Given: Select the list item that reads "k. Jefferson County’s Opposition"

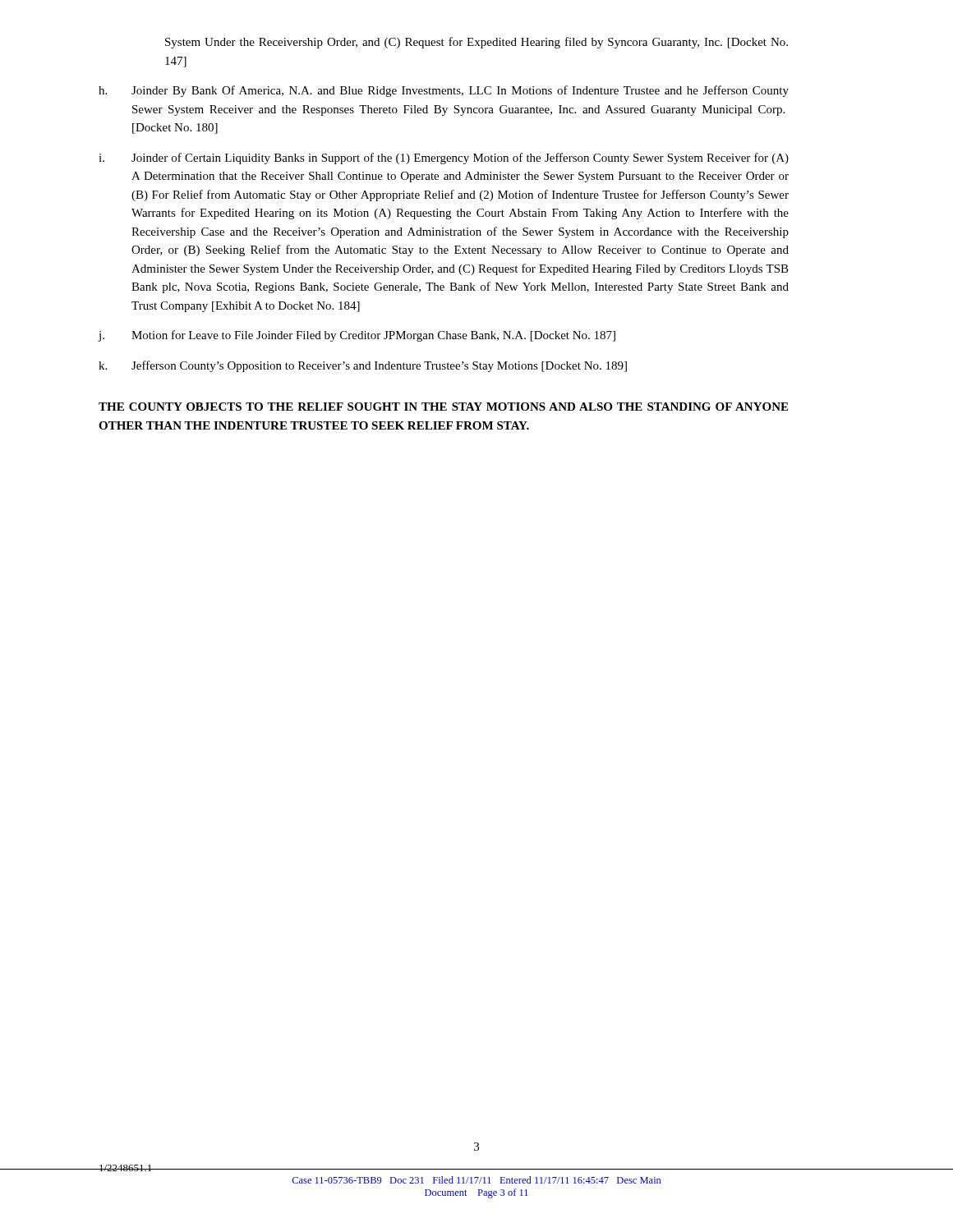Looking at the screenshot, I should pos(444,365).
